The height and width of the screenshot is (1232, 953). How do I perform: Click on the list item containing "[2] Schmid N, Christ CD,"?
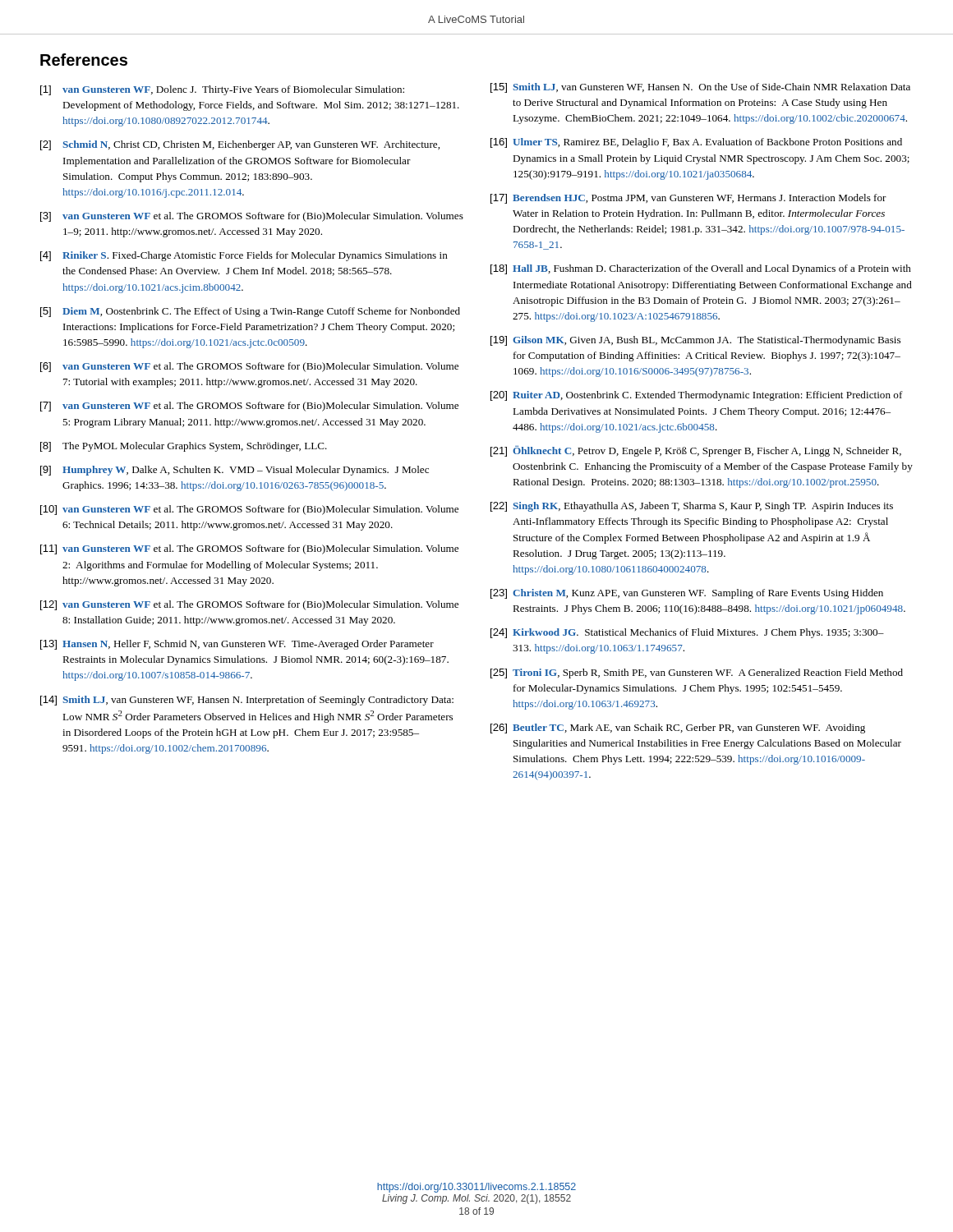[x=251, y=168]
